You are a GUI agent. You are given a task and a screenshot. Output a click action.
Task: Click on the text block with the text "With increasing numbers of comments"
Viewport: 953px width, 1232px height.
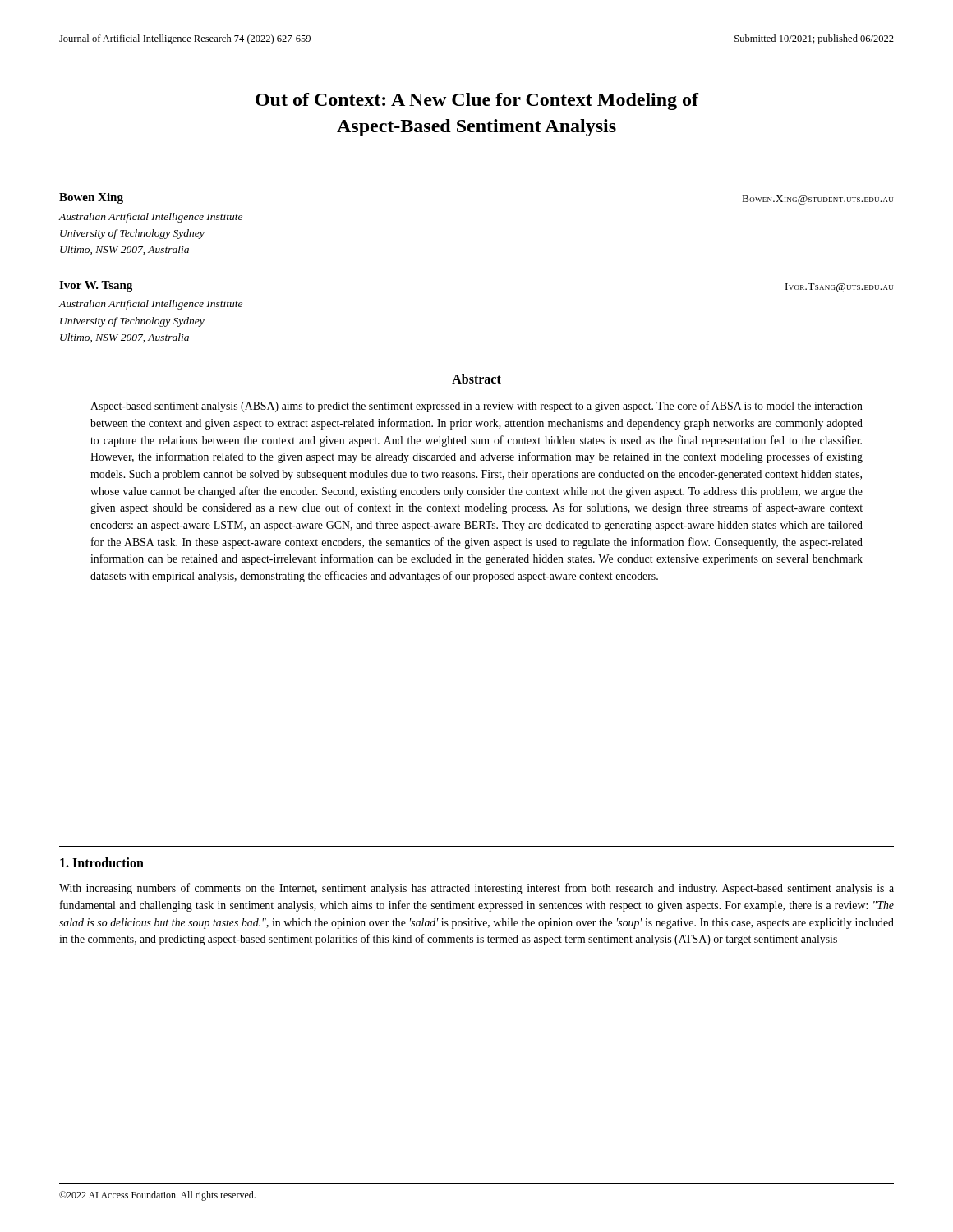(x=476, y=914)
